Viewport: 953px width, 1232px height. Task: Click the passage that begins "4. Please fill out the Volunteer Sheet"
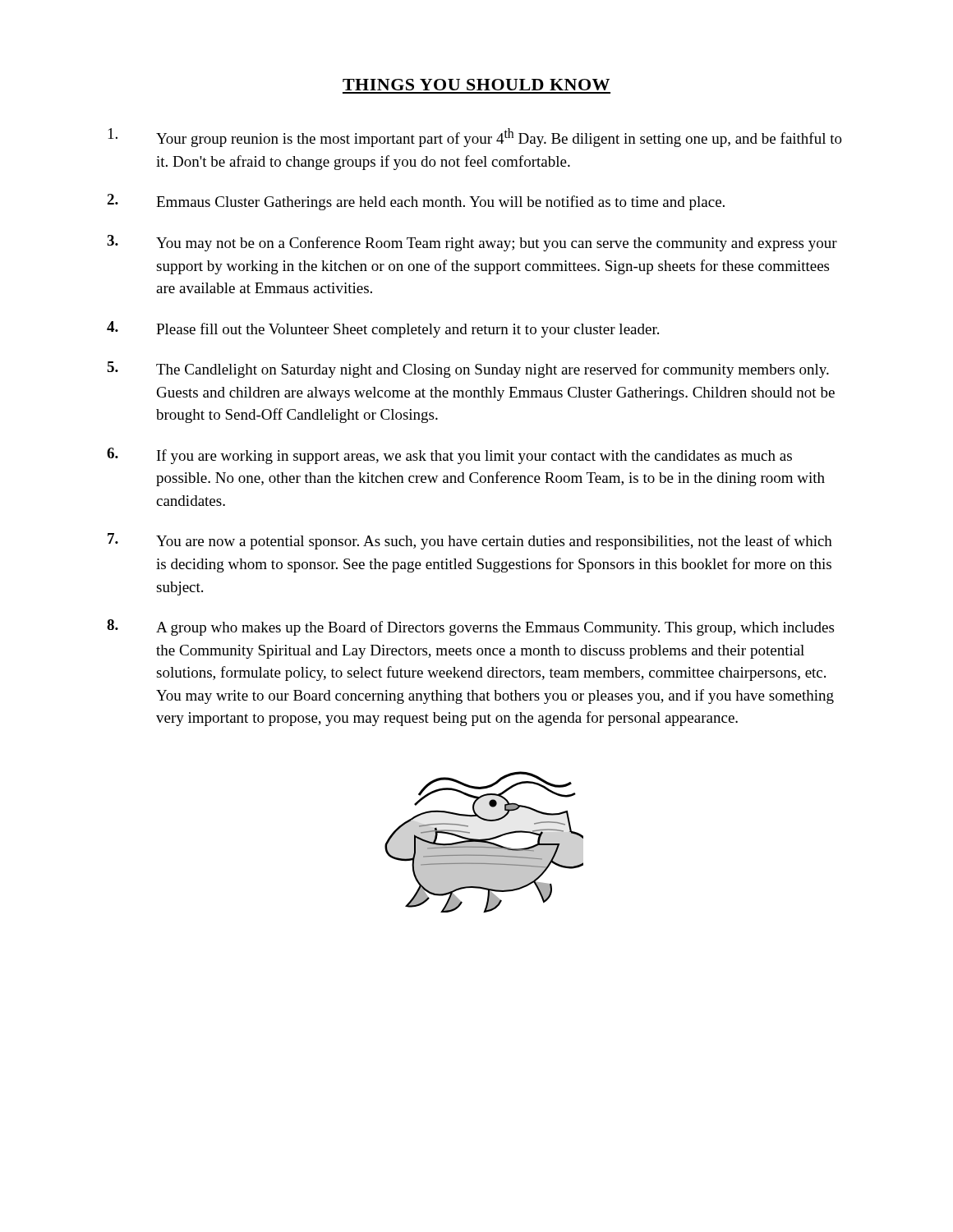click(476, 329)
